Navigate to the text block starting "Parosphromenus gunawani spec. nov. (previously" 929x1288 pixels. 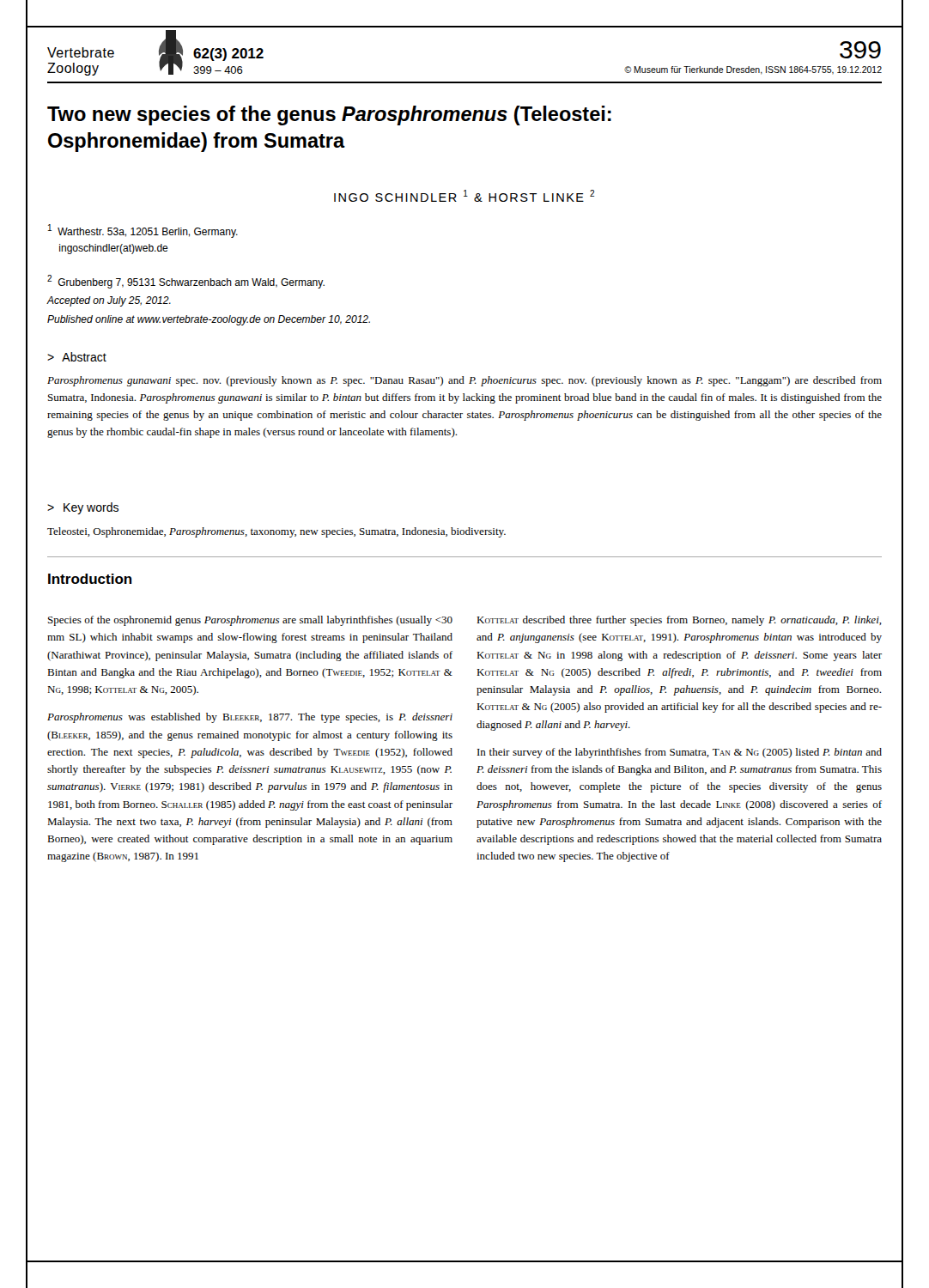click(x=464, y=406)
